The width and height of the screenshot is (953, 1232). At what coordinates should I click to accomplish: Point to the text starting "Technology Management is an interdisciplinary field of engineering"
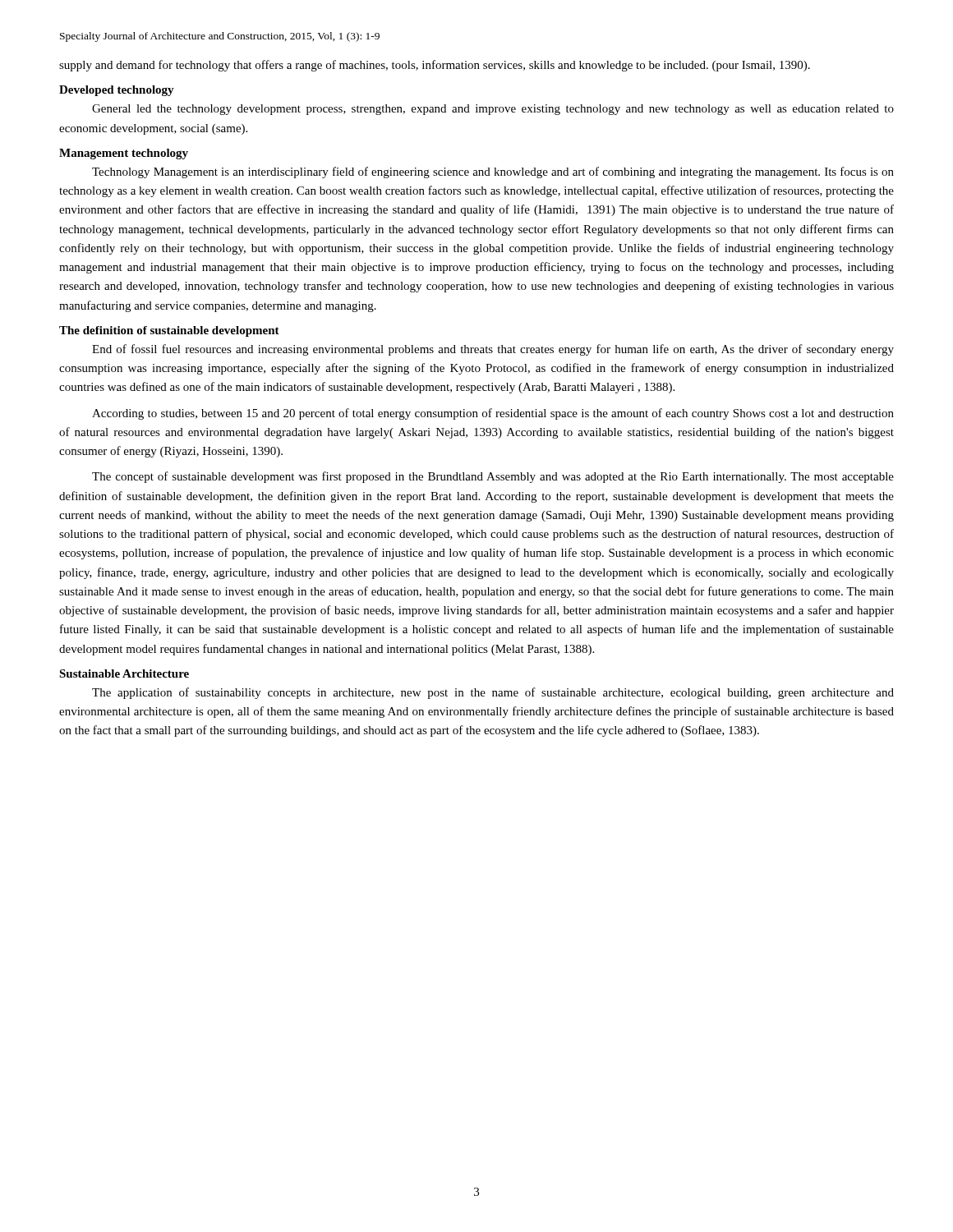pos(476,239)
